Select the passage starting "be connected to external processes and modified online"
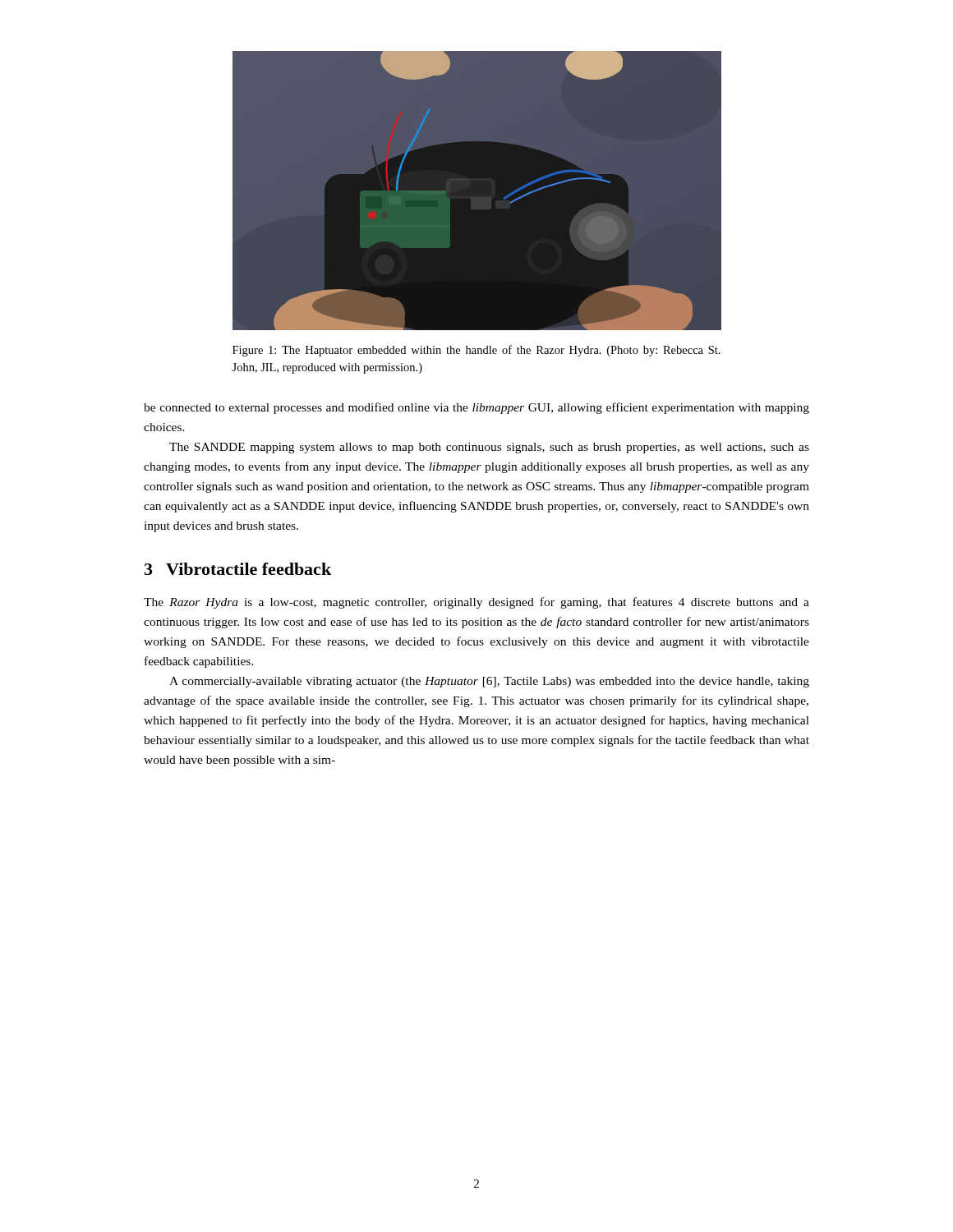This screenshot has width=953, height=1232. click(x=476, y=467)
